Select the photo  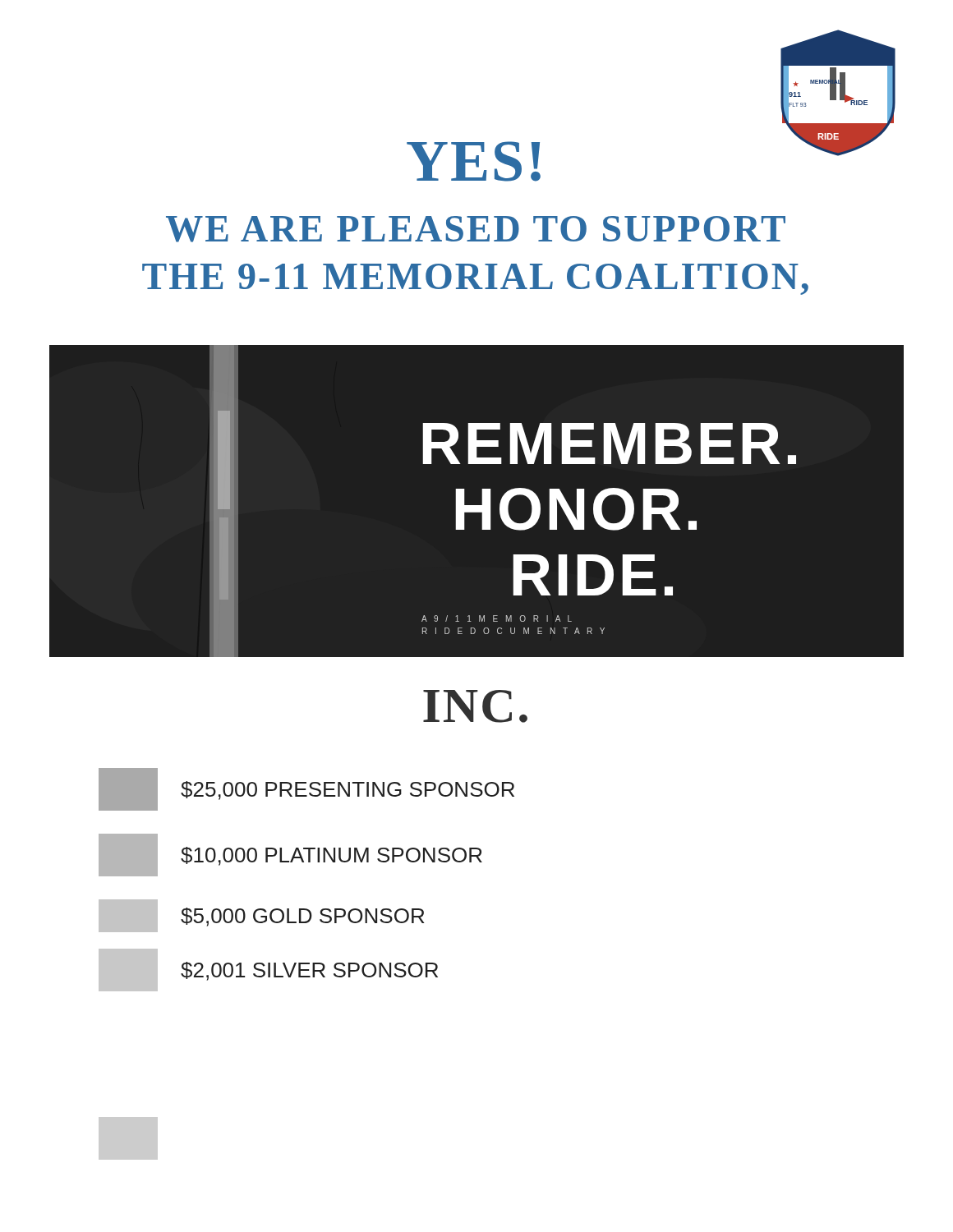point(476,501)
